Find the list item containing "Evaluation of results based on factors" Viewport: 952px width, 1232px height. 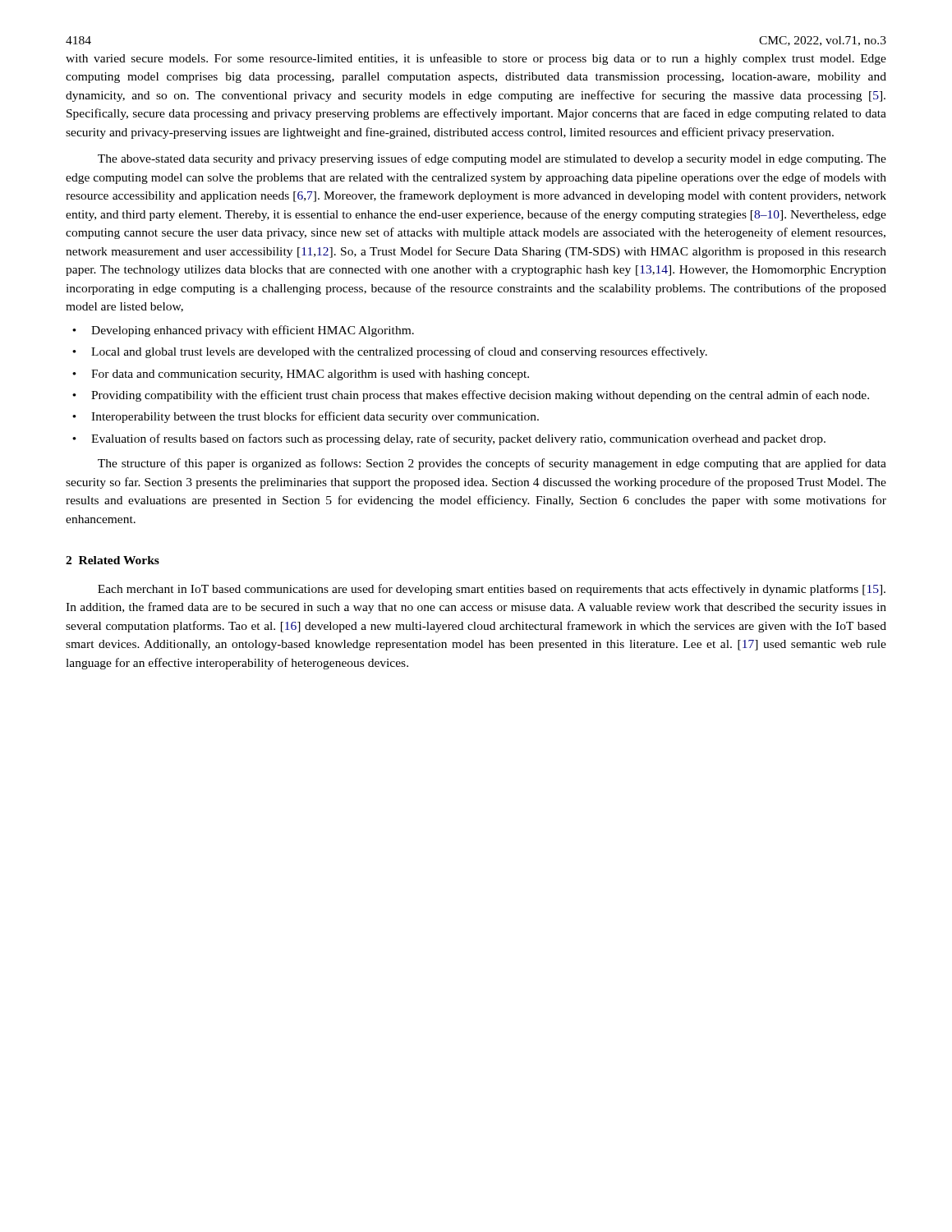(x=459, y=438)
